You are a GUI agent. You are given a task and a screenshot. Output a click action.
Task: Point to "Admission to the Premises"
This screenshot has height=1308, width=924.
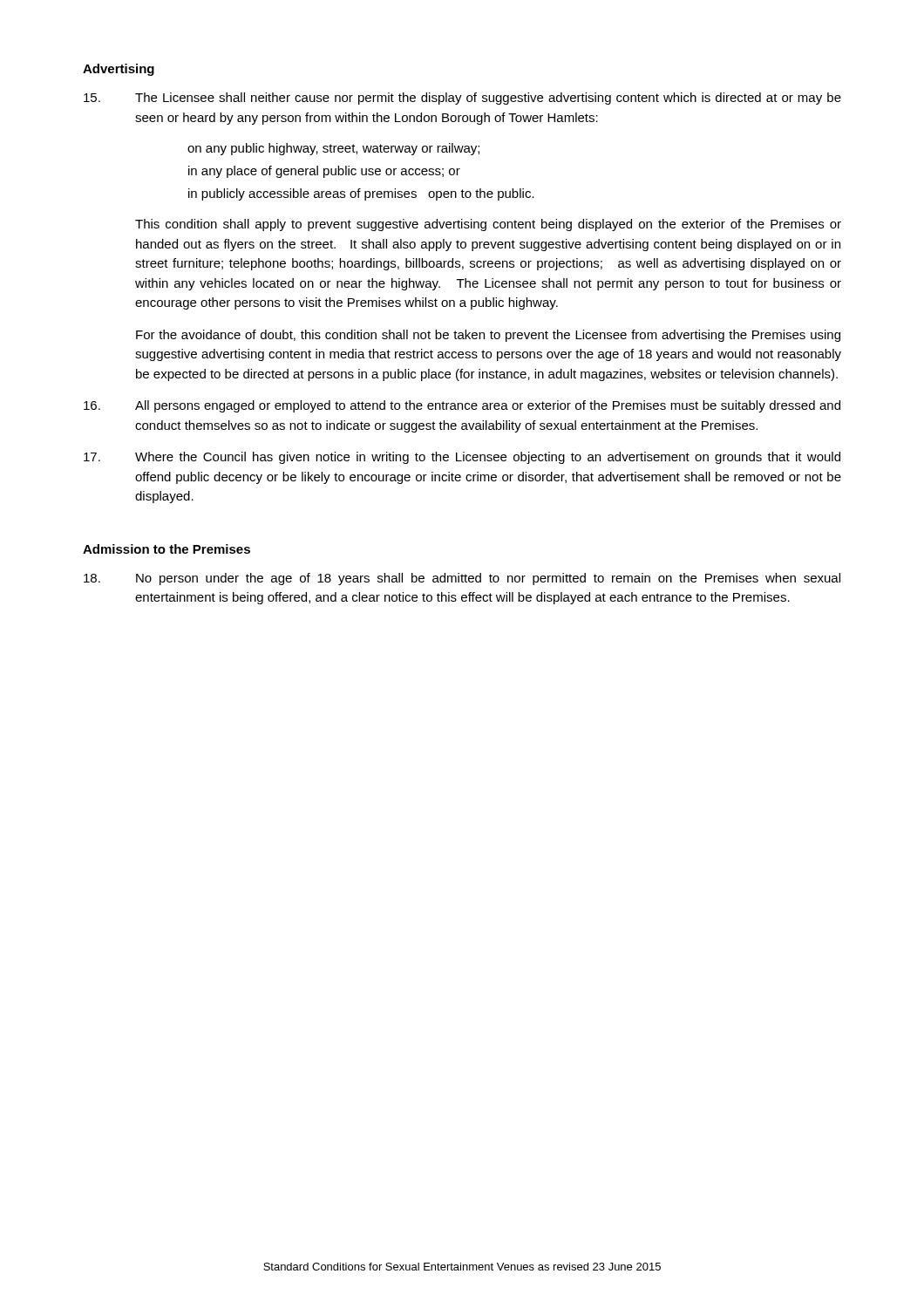[x=167, y=549]
